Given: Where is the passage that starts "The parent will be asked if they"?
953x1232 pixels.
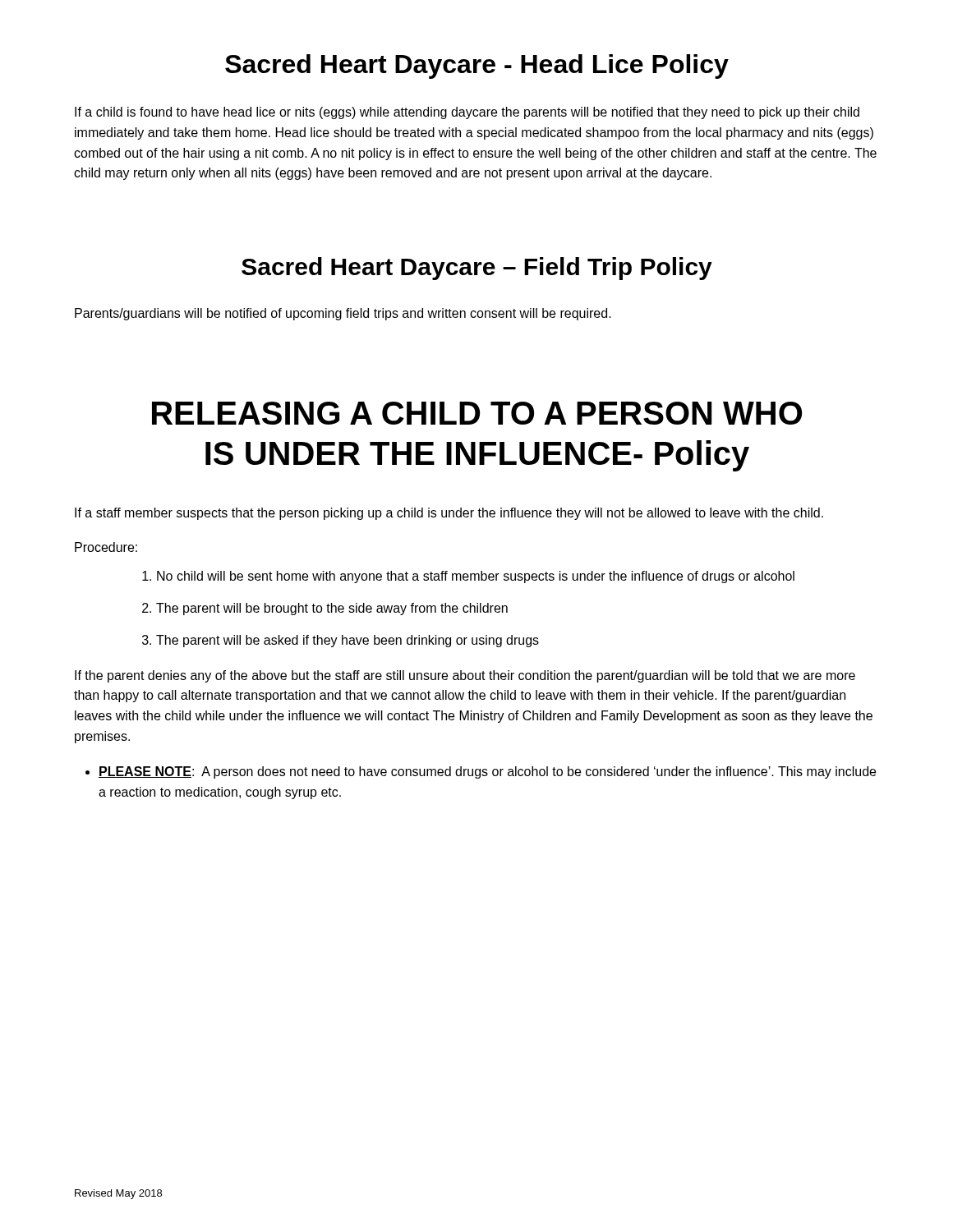Looking at the screenshot, I should pos(348,640).
